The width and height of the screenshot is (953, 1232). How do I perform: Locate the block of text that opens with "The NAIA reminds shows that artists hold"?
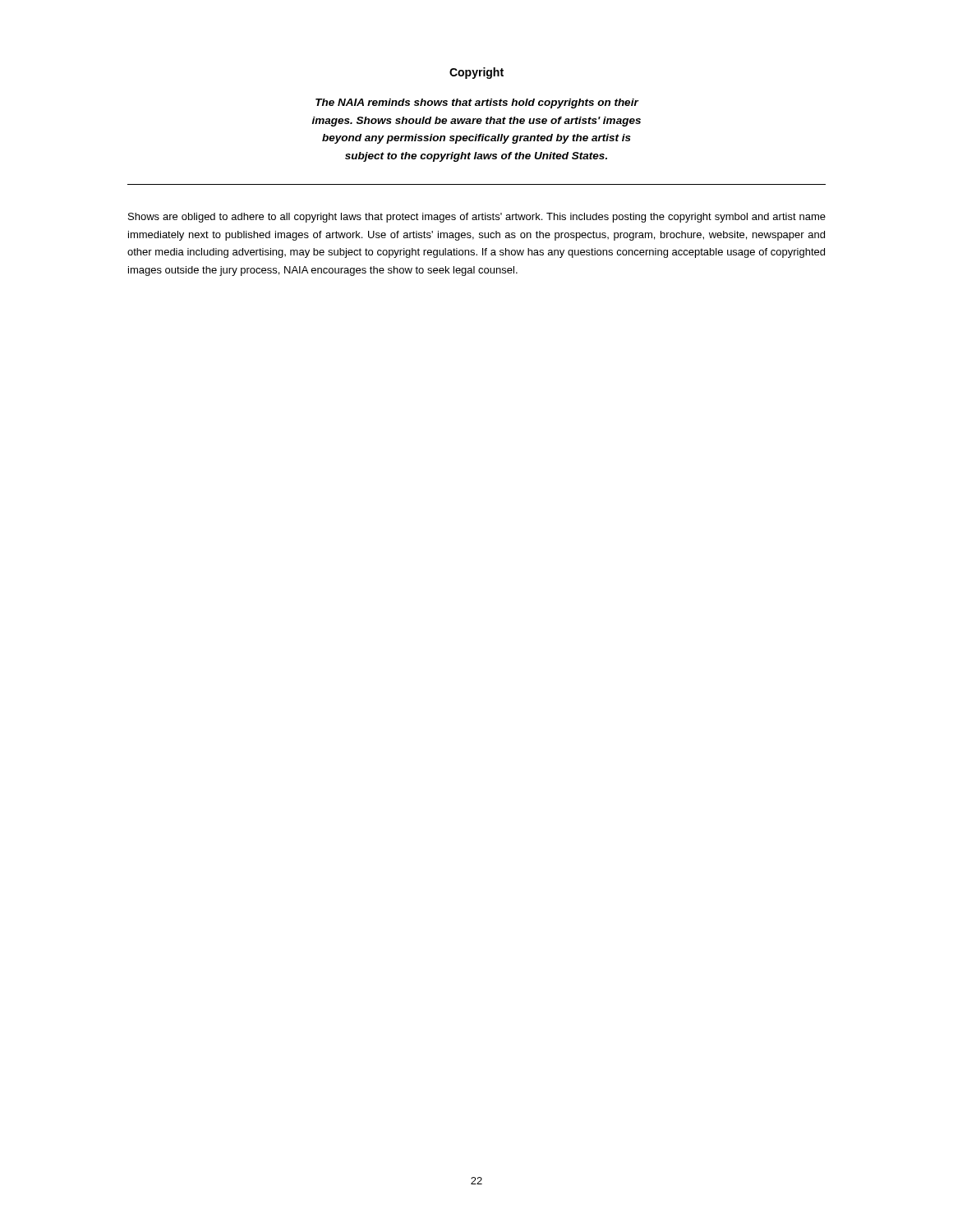click(476, 129)
